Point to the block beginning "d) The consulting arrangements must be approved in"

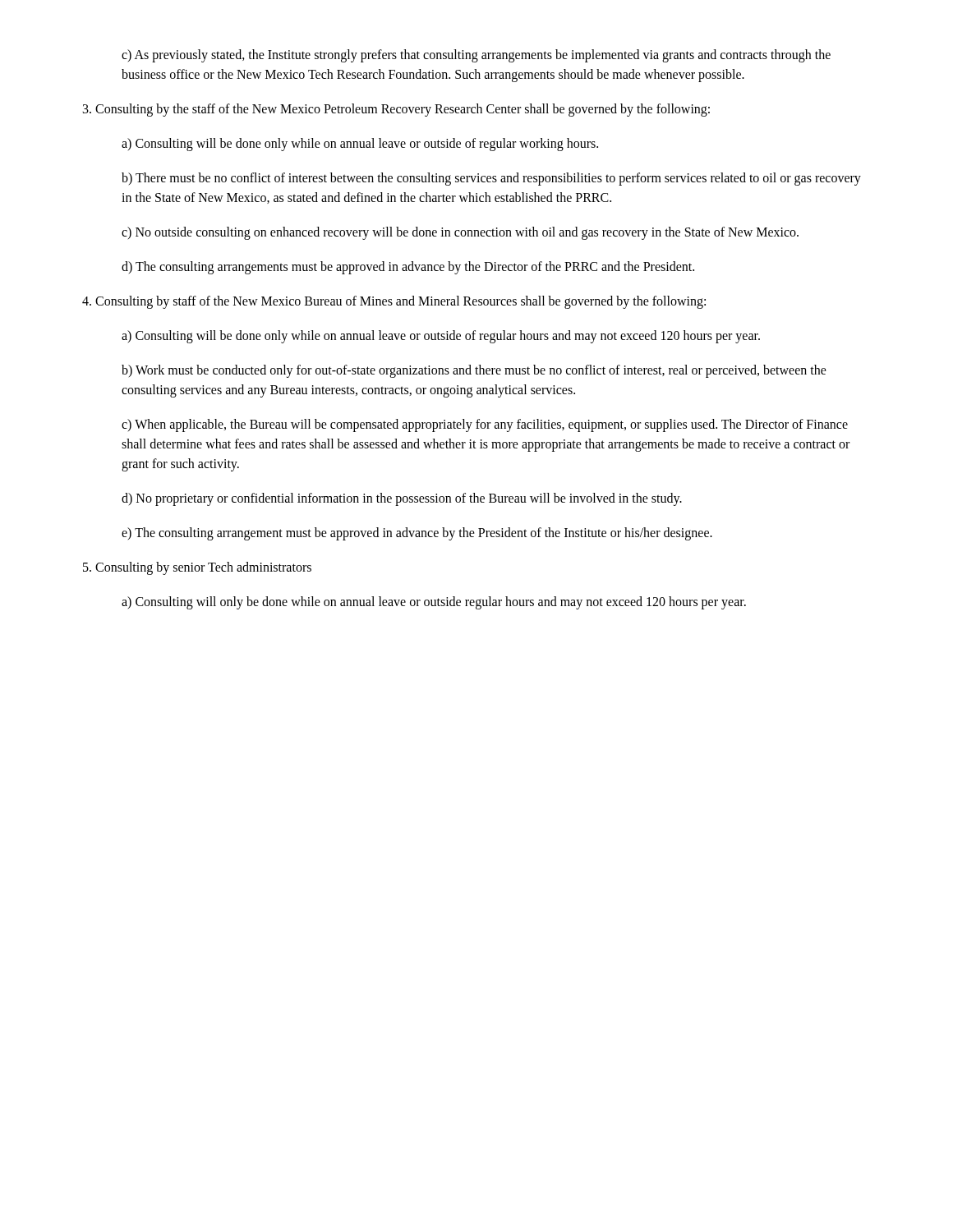pyautogui.click(x=408, y=267)
